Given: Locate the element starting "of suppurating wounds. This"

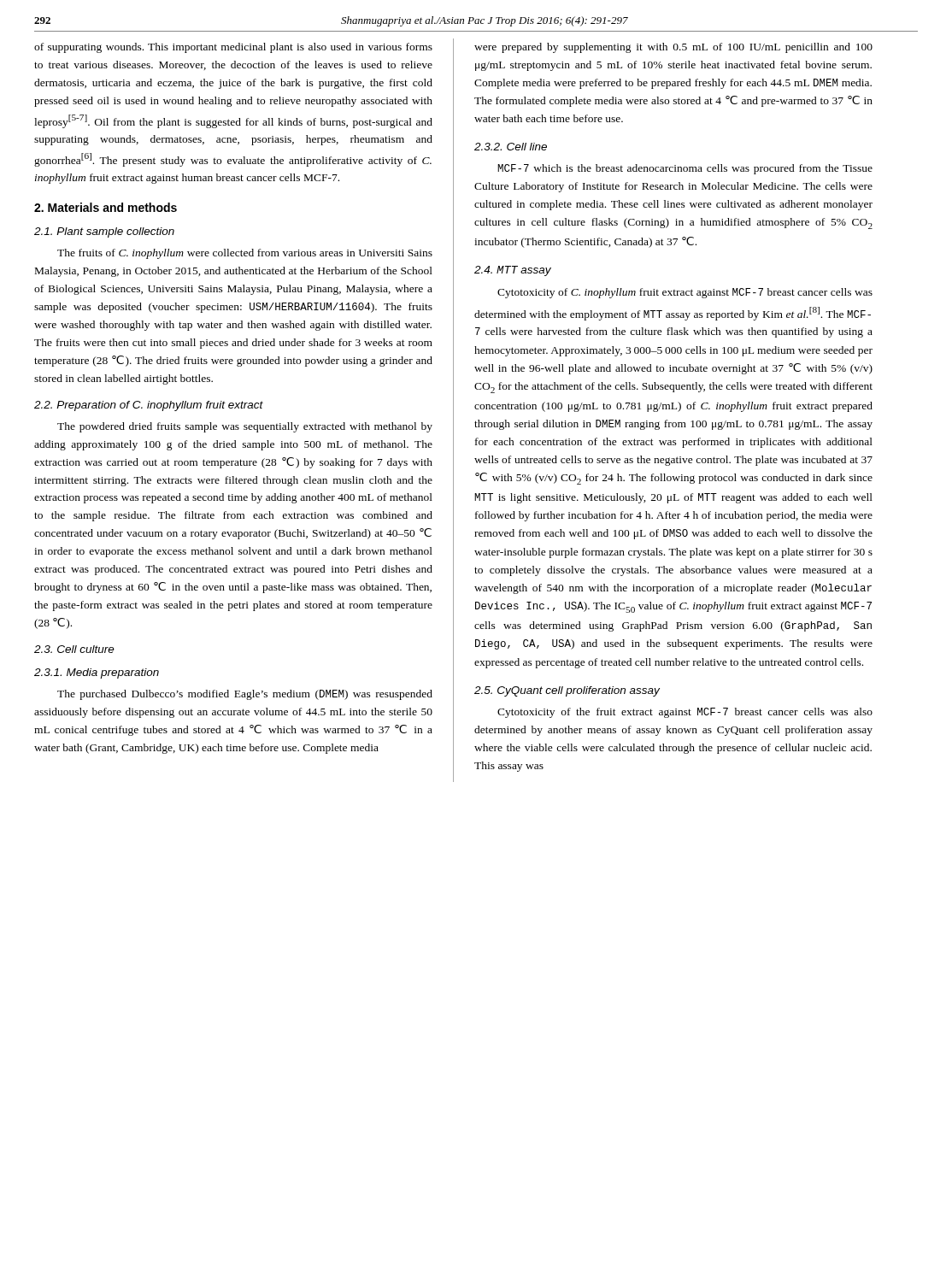Looking at the screenshot, I should pos(233,113).
